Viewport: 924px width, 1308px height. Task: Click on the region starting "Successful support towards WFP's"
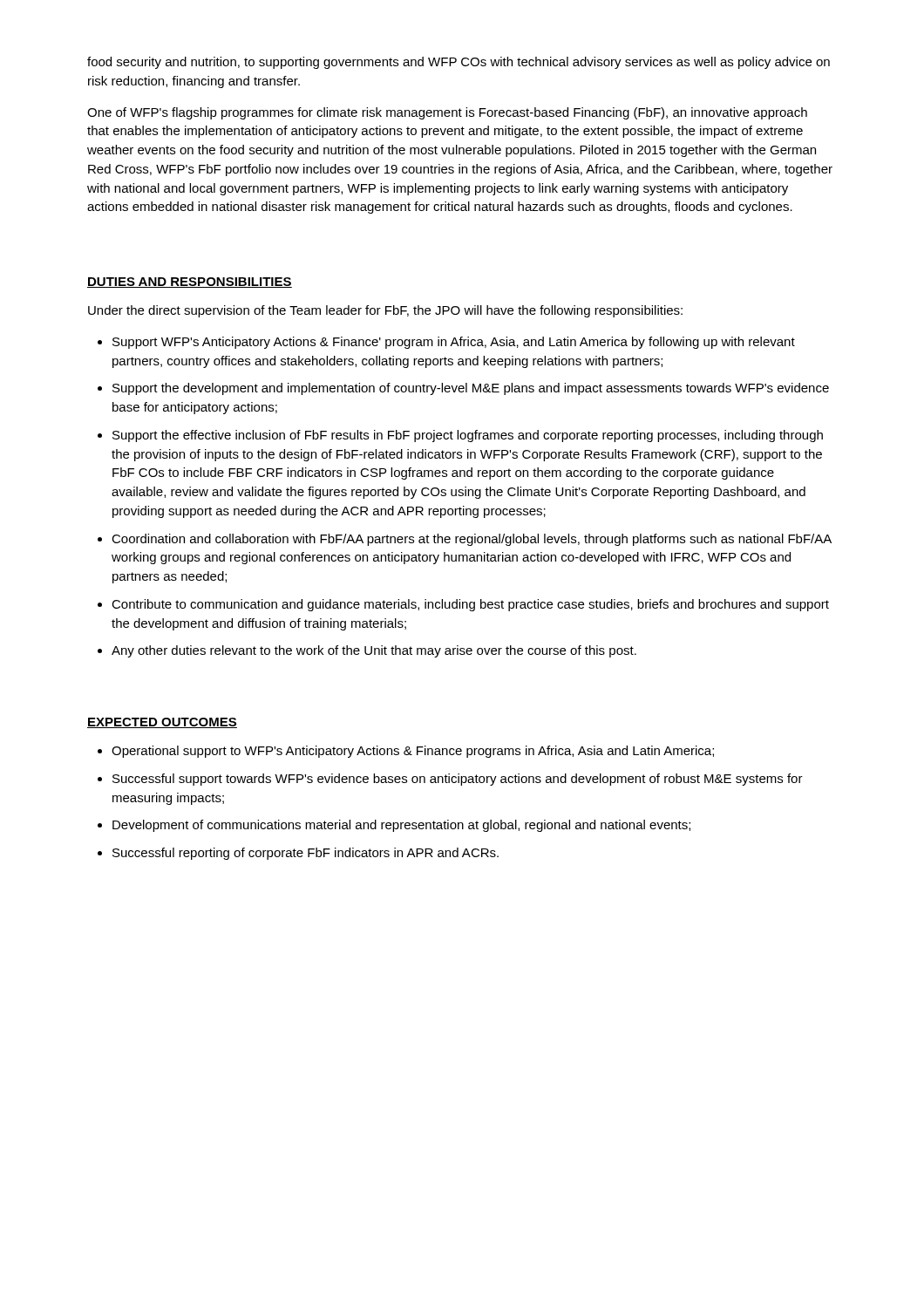[x=460, y=788]
